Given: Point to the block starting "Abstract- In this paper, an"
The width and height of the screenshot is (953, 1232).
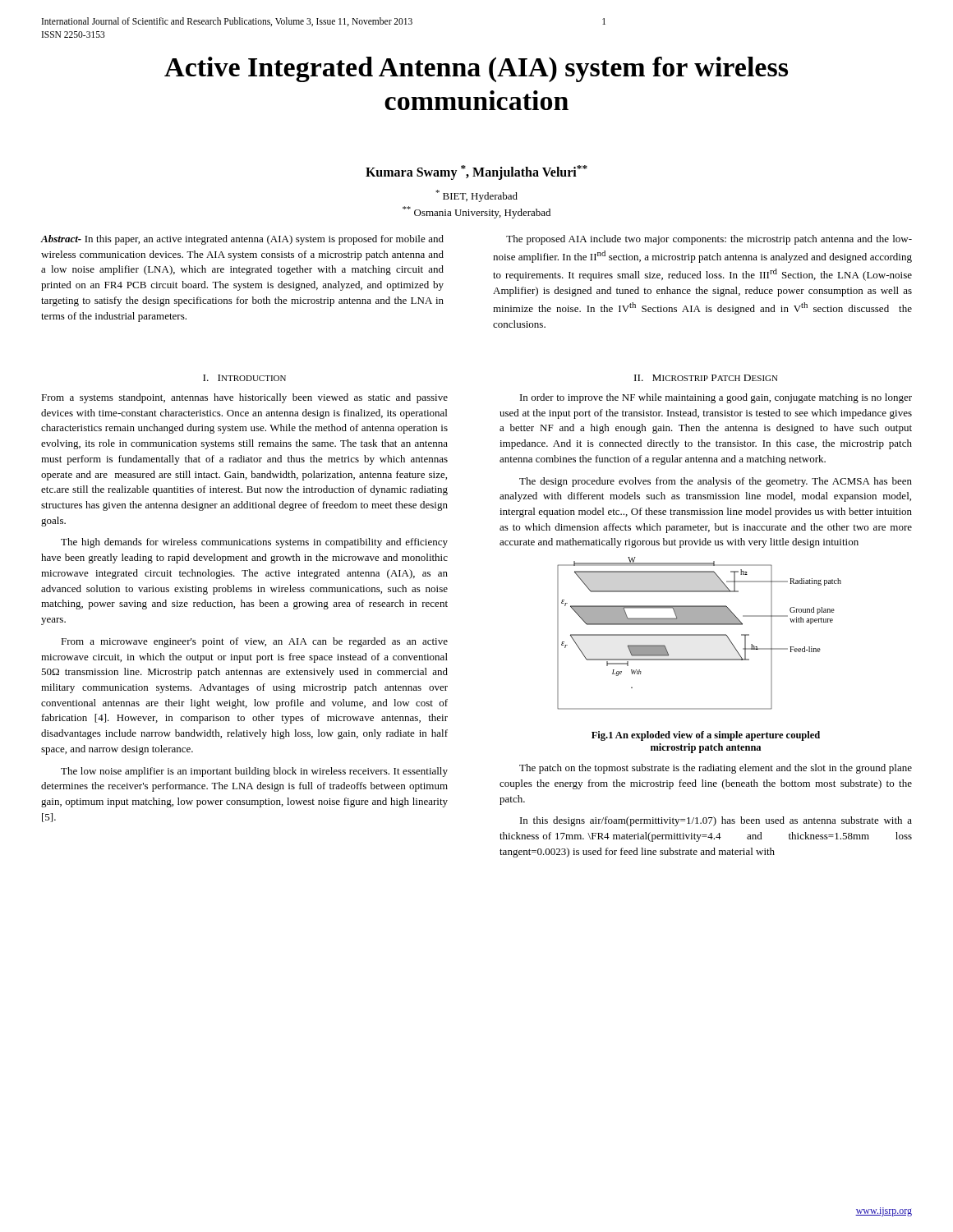Looking at the screenshot, I should (x=242, y=278).
